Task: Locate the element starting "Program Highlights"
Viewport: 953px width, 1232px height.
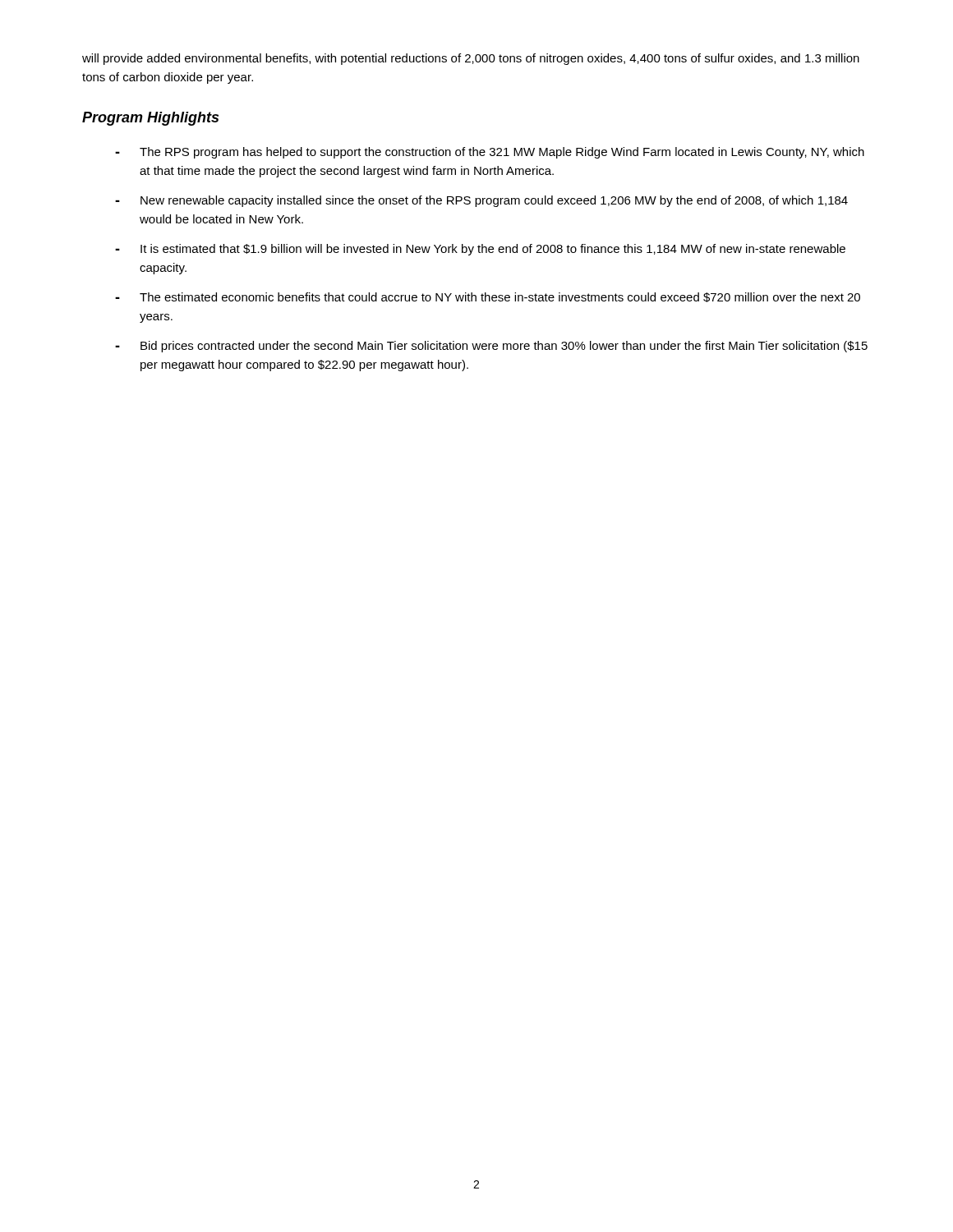Action: [151, 117]
